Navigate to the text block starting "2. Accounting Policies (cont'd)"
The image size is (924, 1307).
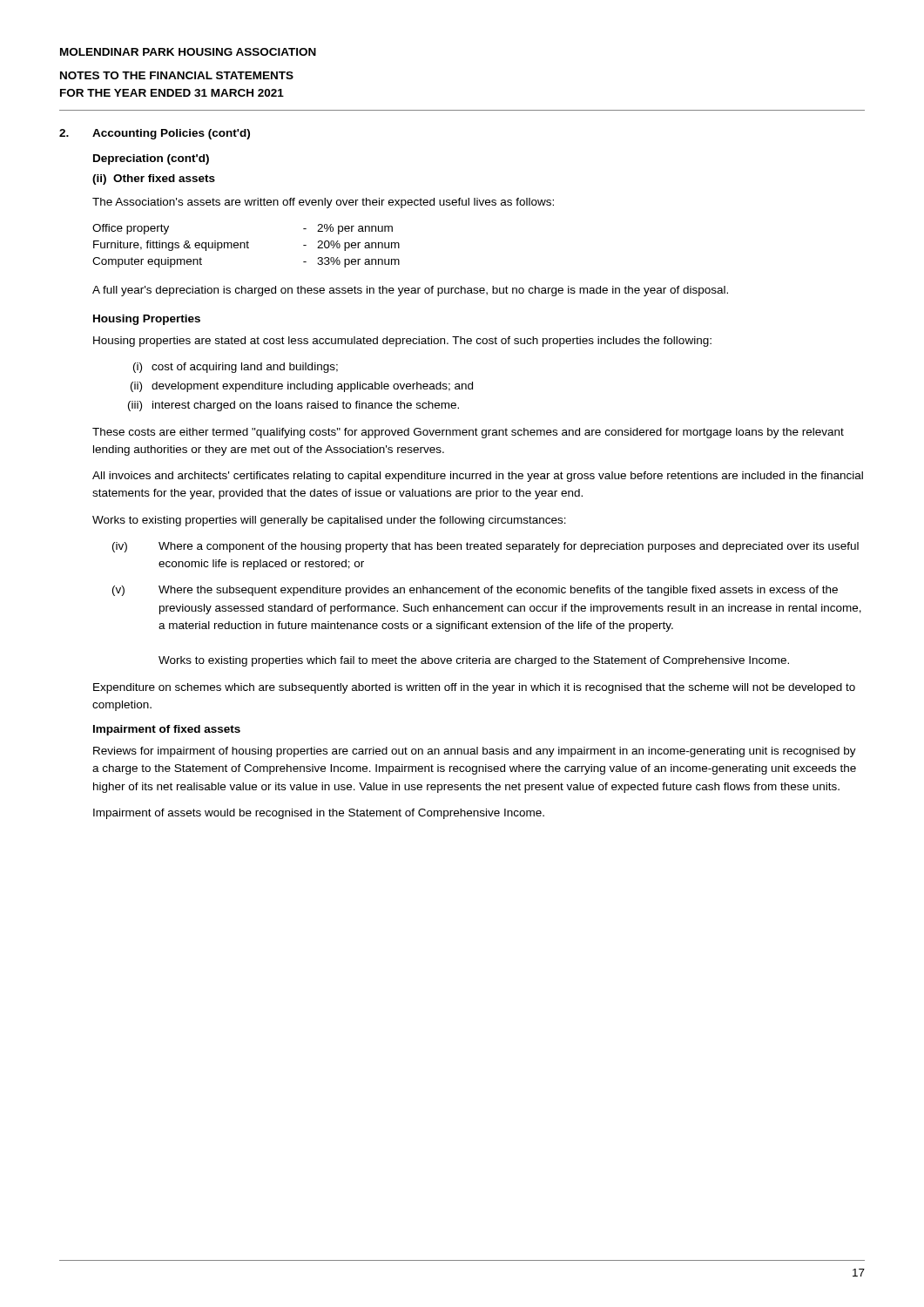click(155, 133)
